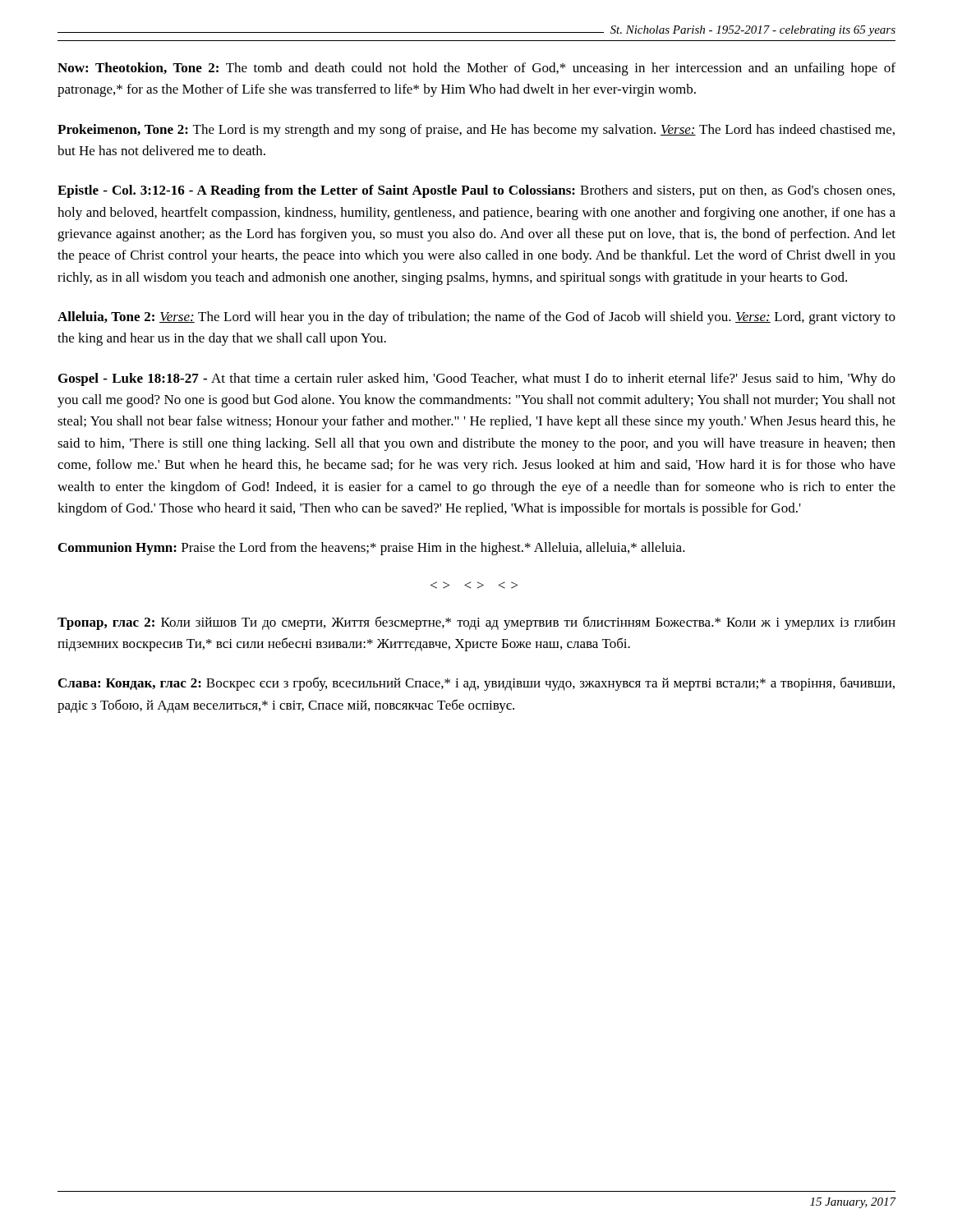Find the text block with the text "Prokeimenon, Tone 2: The"
Viewport: 953px width, 1232px height.
(476, 140)
